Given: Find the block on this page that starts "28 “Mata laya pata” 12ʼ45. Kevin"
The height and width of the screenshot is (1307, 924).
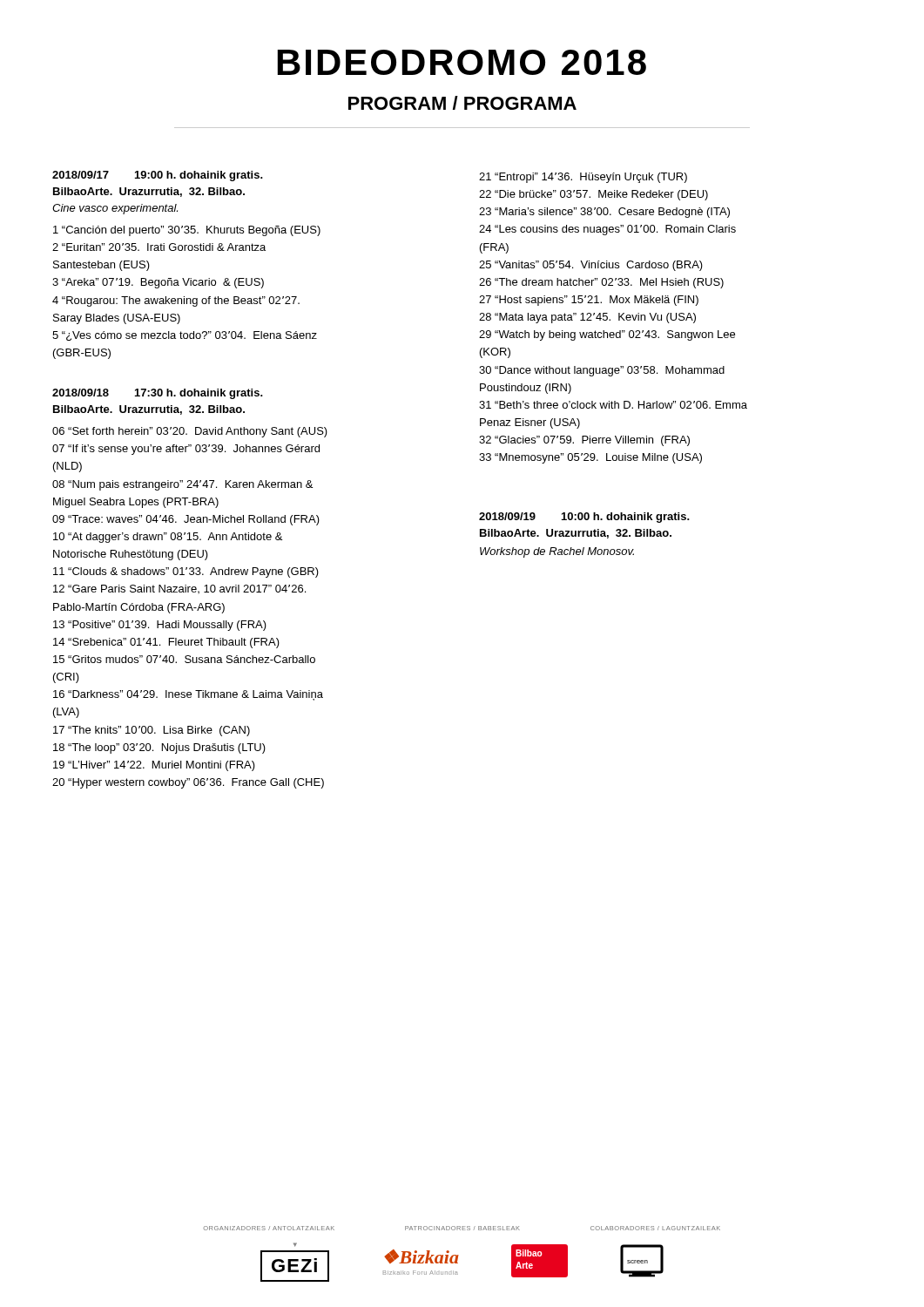Looking at the screenshot, I should [x=588, y=317].
